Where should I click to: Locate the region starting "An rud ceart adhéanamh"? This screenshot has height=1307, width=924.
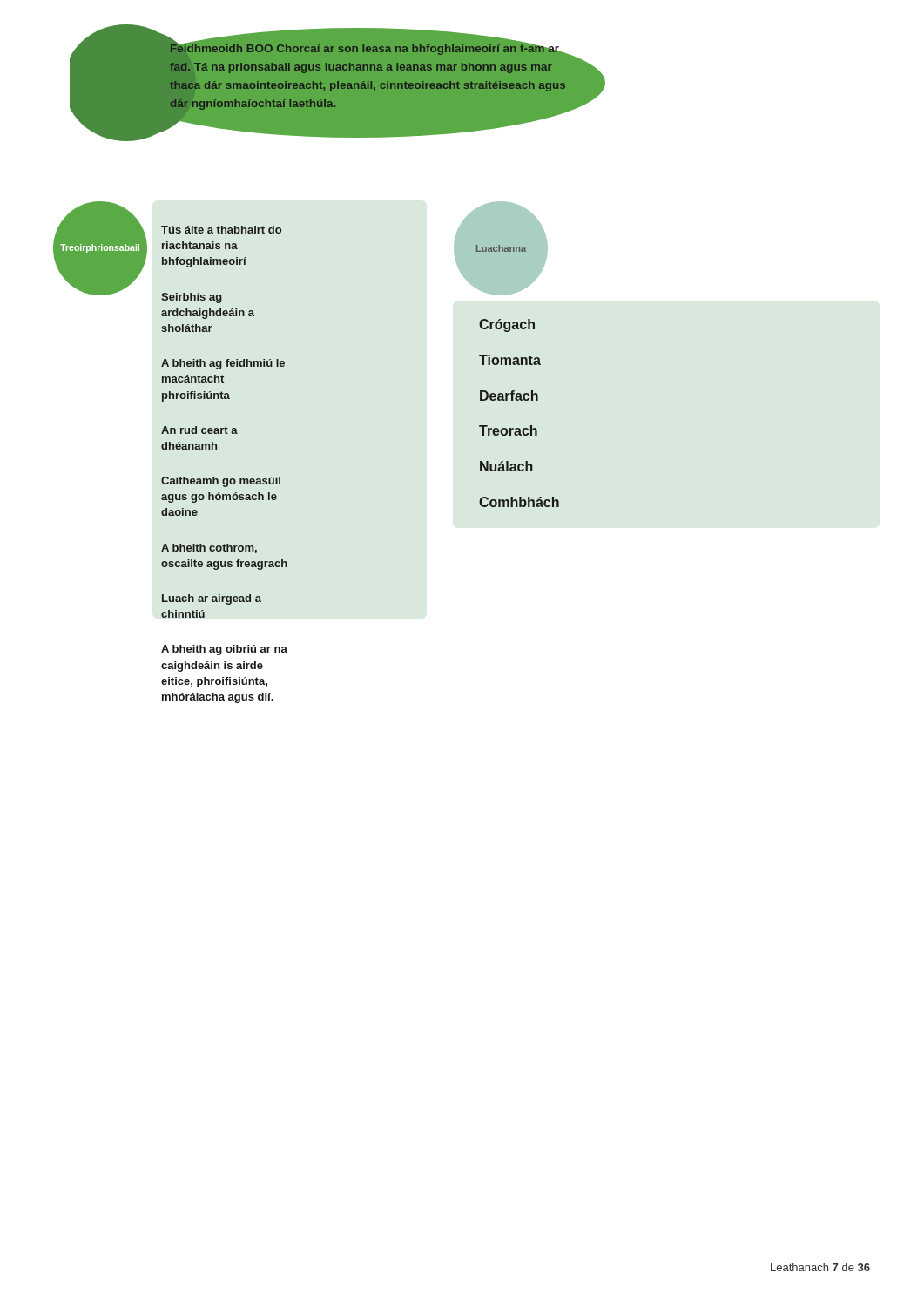[199, 438]
